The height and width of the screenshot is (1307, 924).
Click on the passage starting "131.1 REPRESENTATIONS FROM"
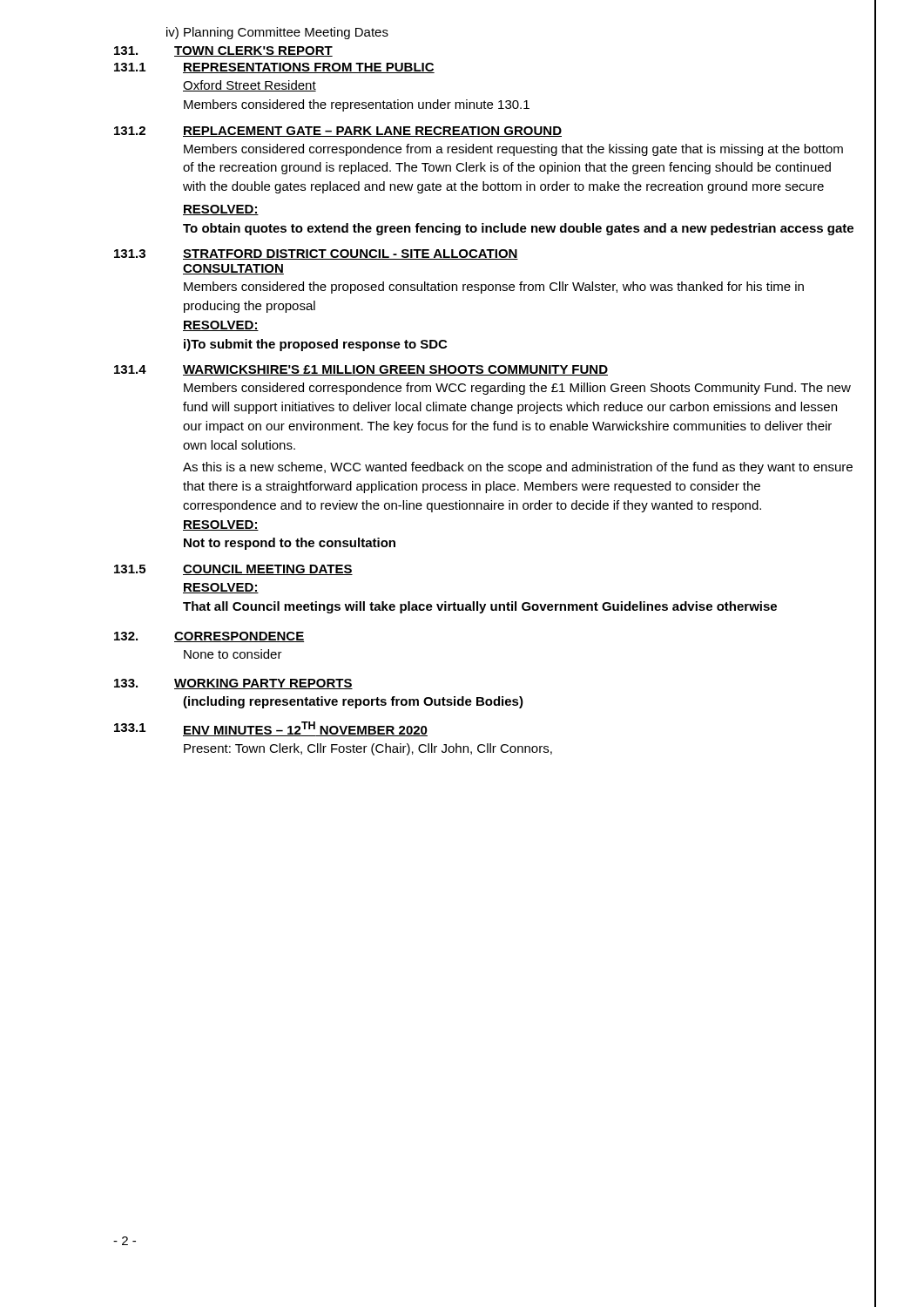pos(274,67)
